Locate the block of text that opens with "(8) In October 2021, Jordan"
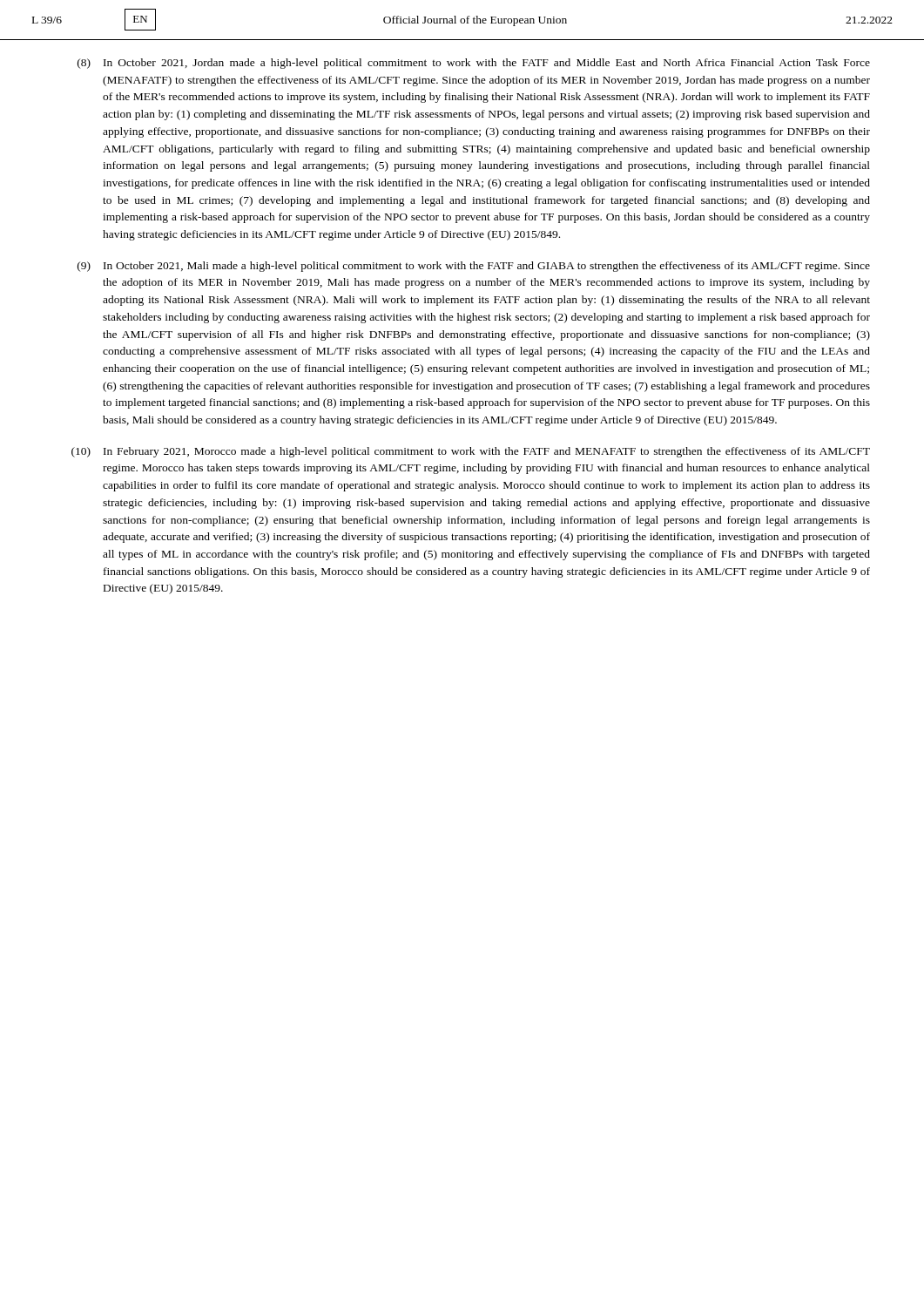This screenshot has width=924, height=1307. (462, 148)
